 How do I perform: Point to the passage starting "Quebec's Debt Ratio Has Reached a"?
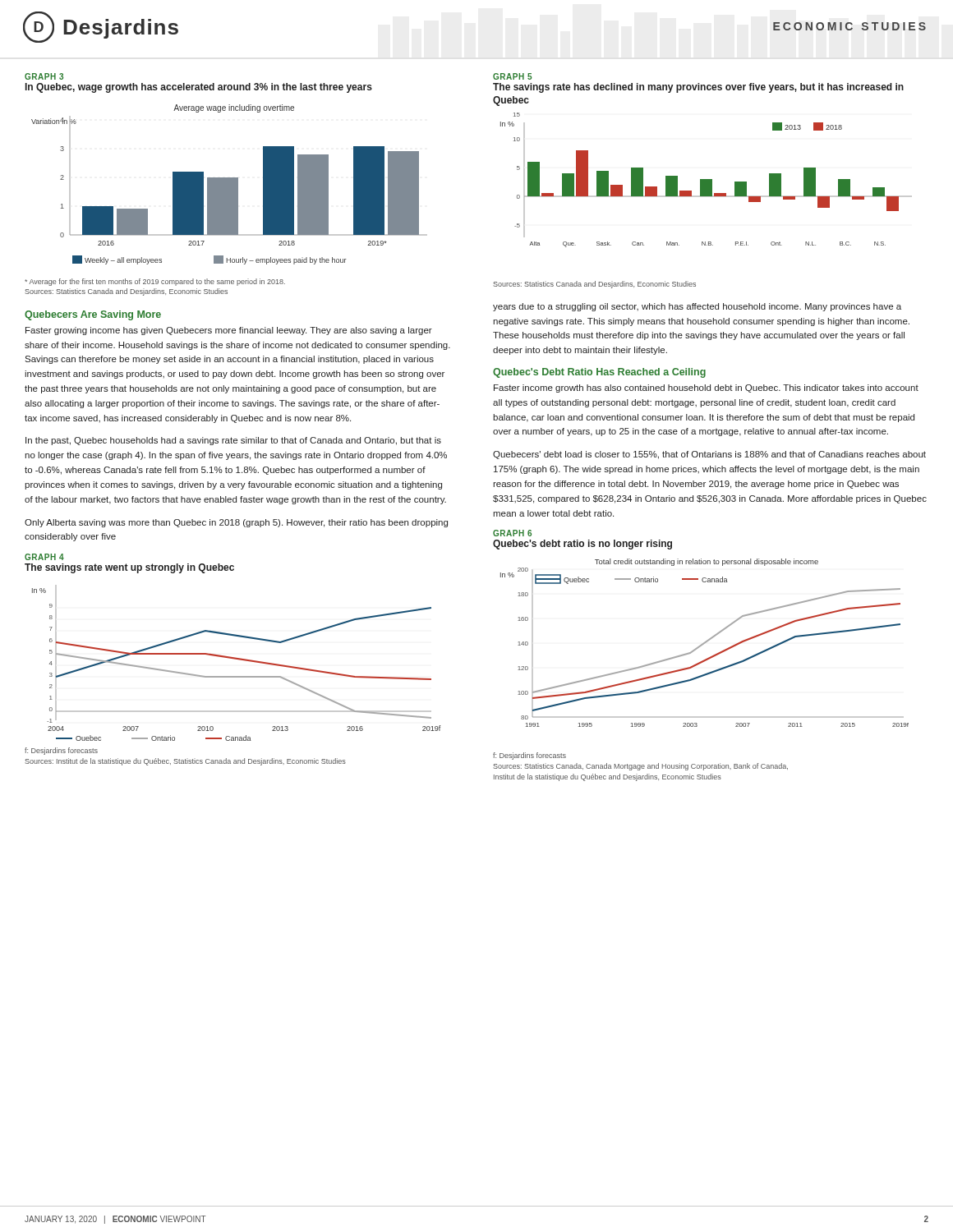click(x=599, y=372)
